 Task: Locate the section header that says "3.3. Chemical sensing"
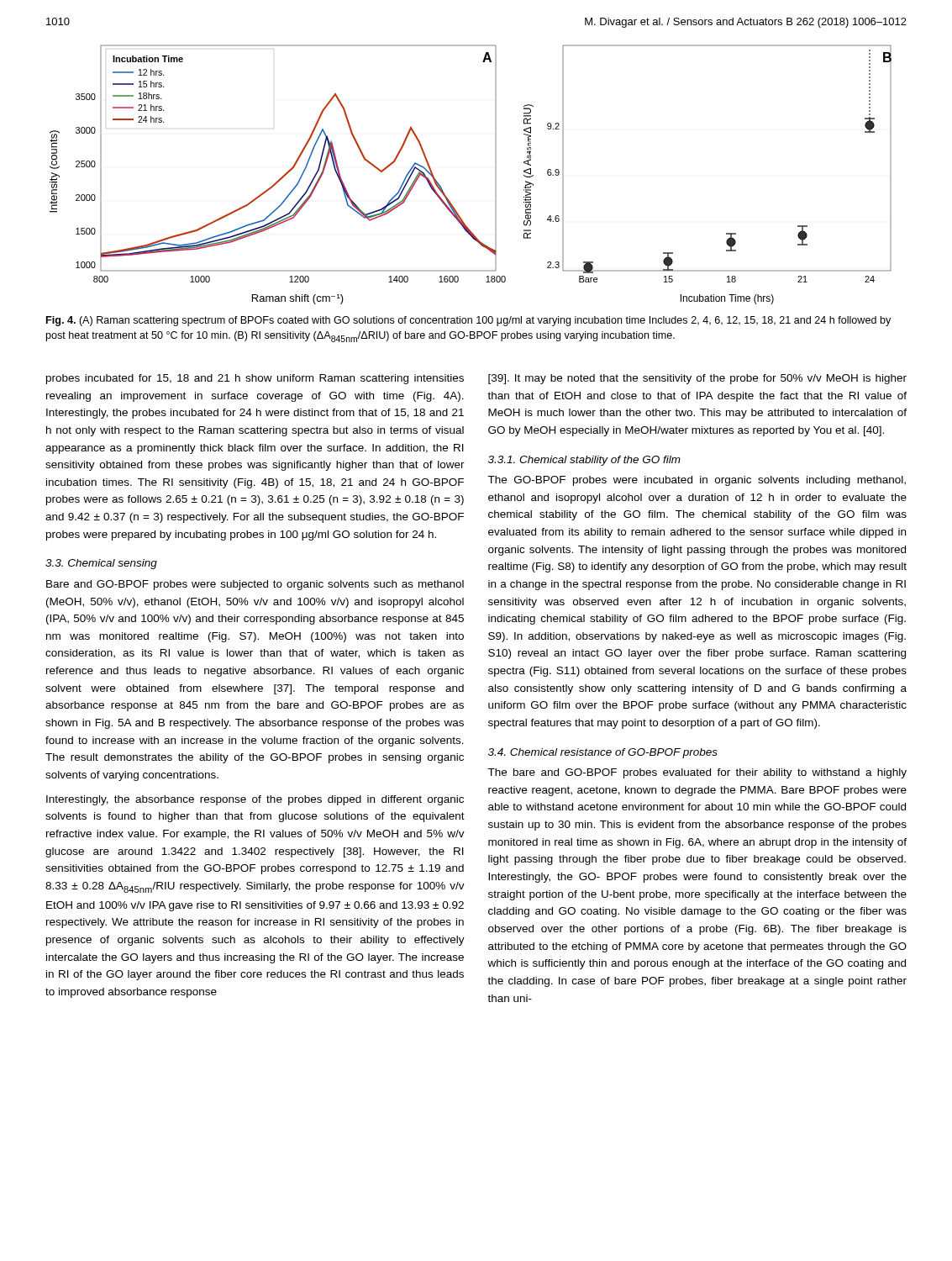point(101,563)
